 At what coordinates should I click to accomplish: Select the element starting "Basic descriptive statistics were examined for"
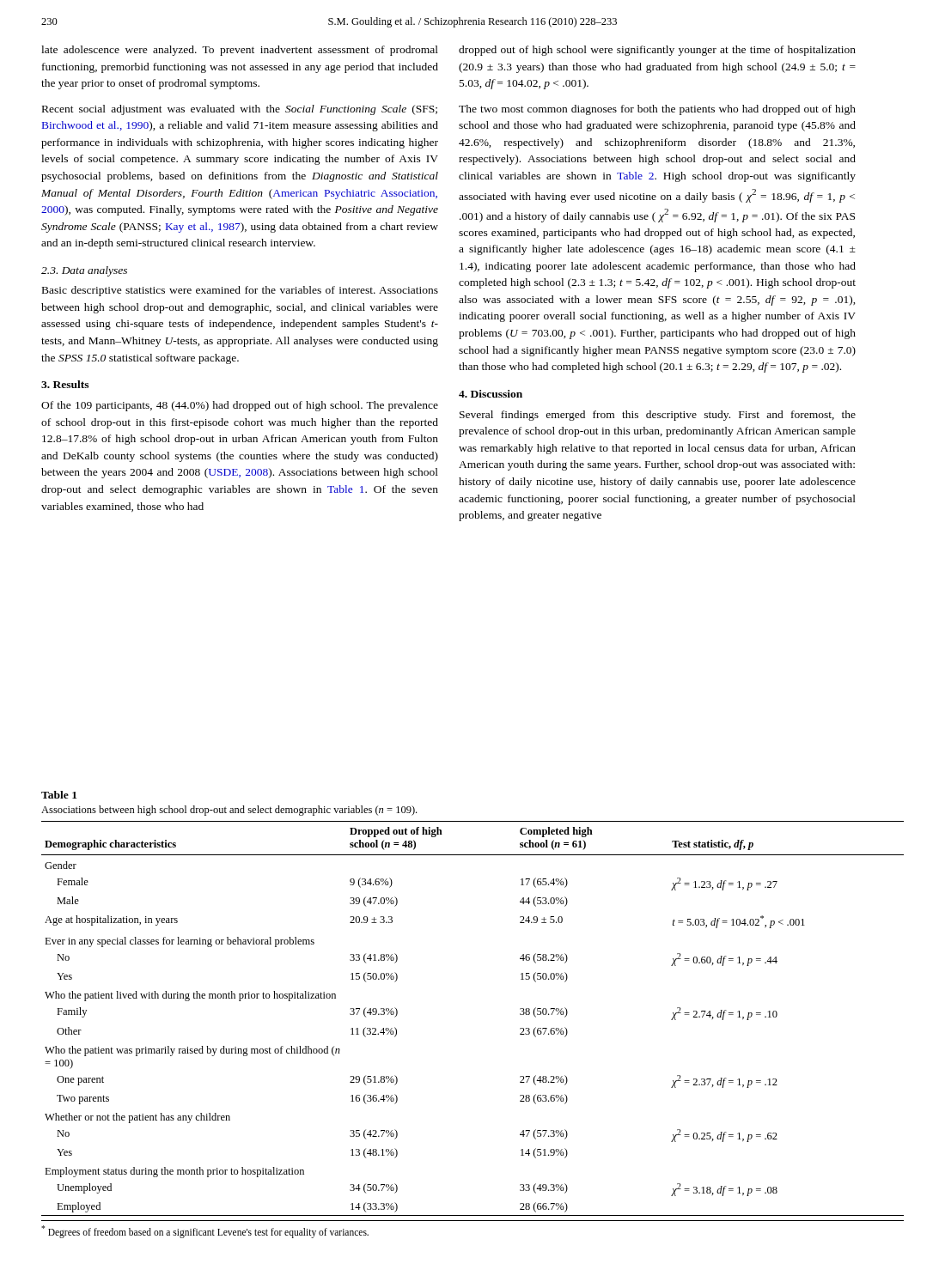point(240,324)
